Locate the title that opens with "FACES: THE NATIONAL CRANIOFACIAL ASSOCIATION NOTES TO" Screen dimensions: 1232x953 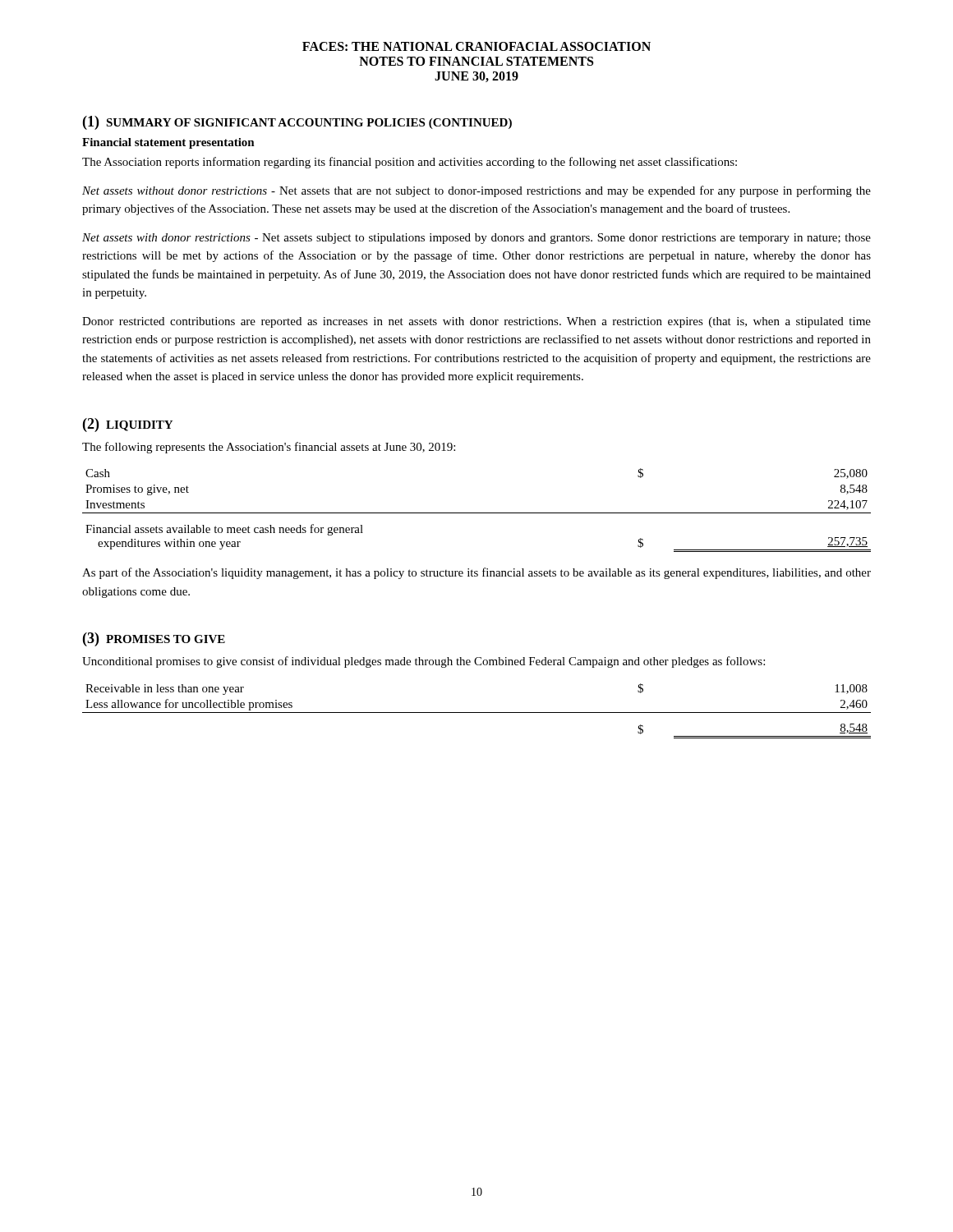click(x=476, y=62)
